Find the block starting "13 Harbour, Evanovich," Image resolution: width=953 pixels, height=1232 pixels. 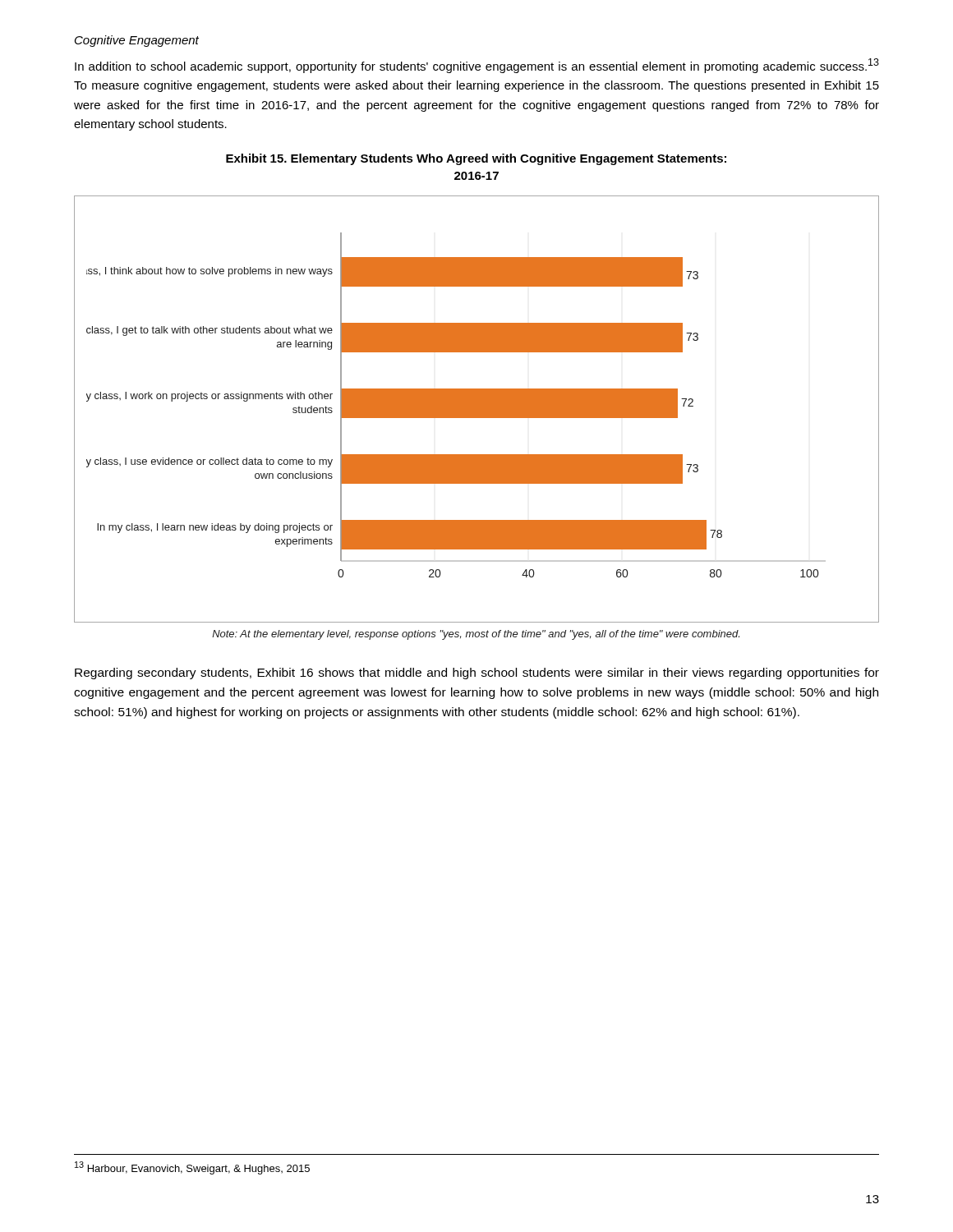tap(192, 1167)
